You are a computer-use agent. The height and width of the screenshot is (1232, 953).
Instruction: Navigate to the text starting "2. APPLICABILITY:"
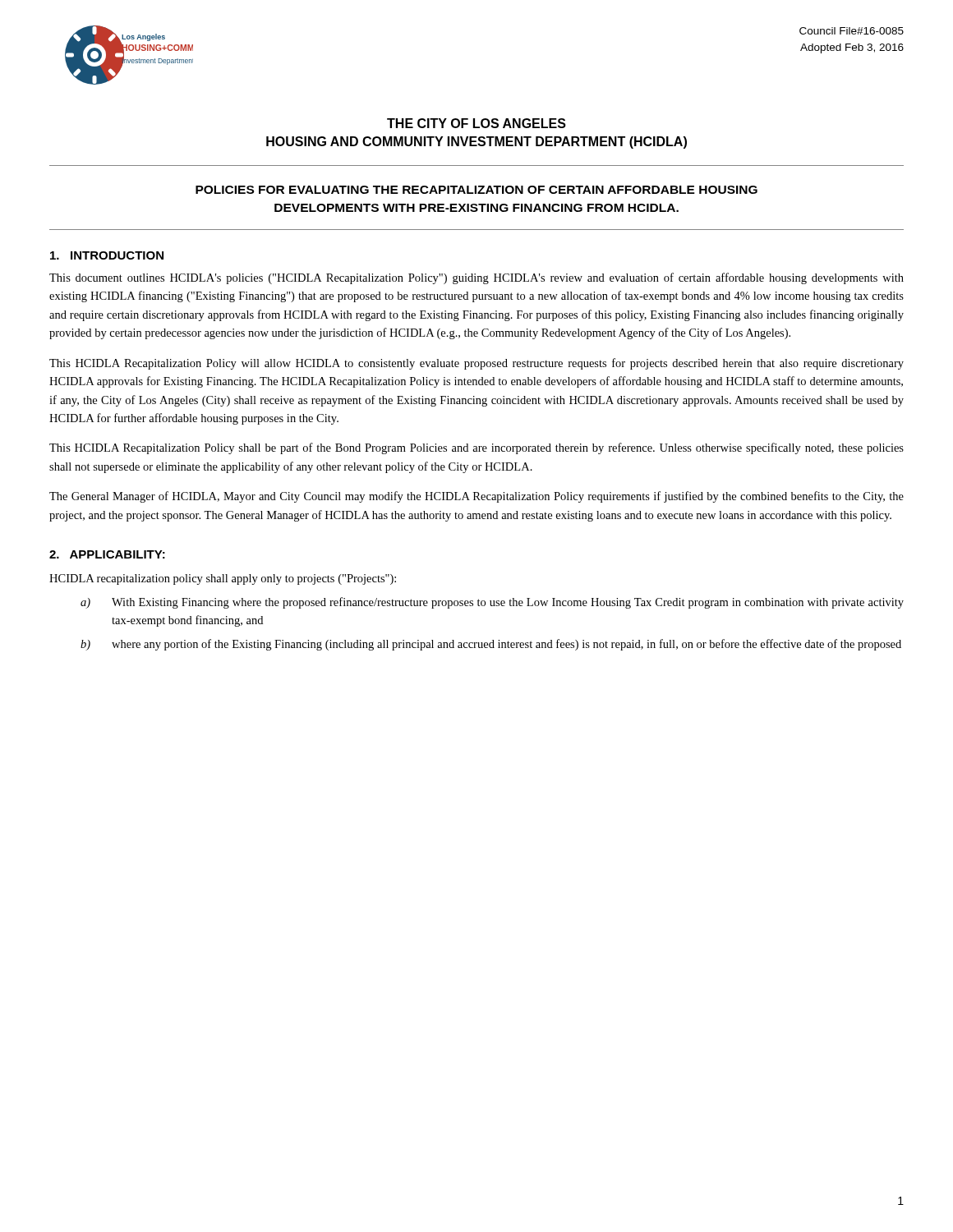point(107,554)
